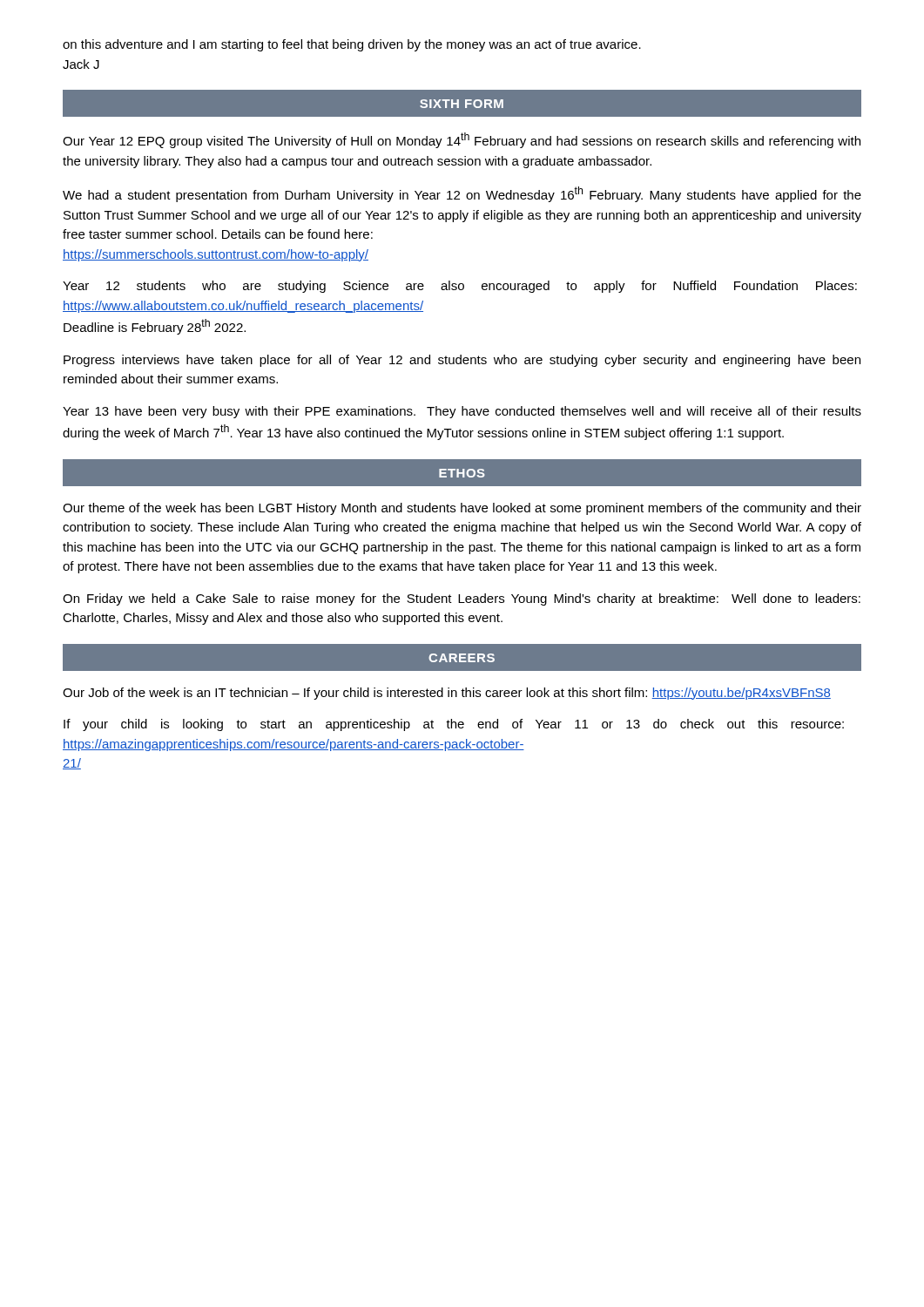The height and width of the screenshot is (1307, 924).
Task: Click on the passage starting "Progress interviews have taken place for all of"
Action: (462, 369)
